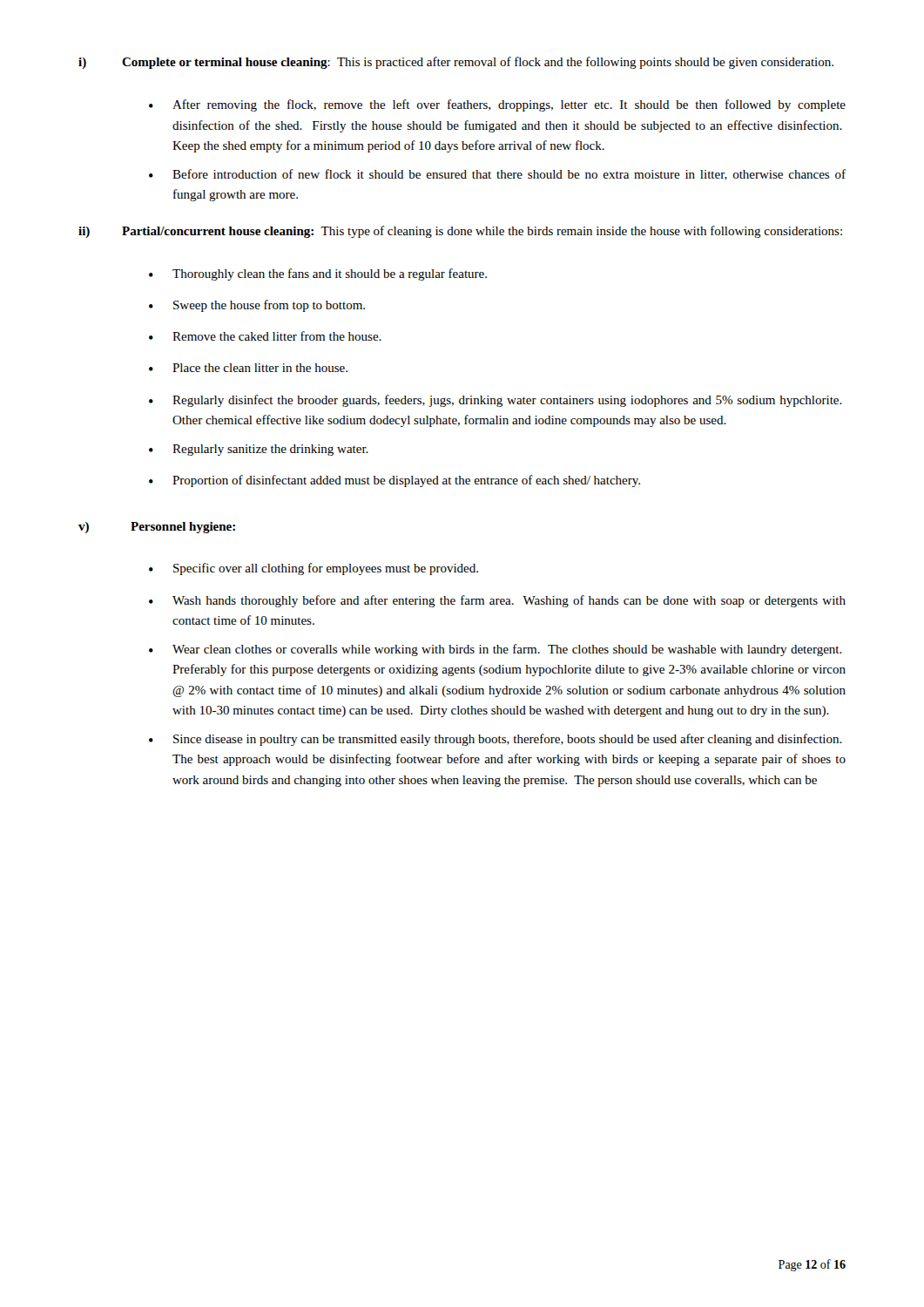Viewport: 924px width, 1307px height.
Task: Navigate to the region starting "• Regularly disinfect"
Action: point(497,410)
